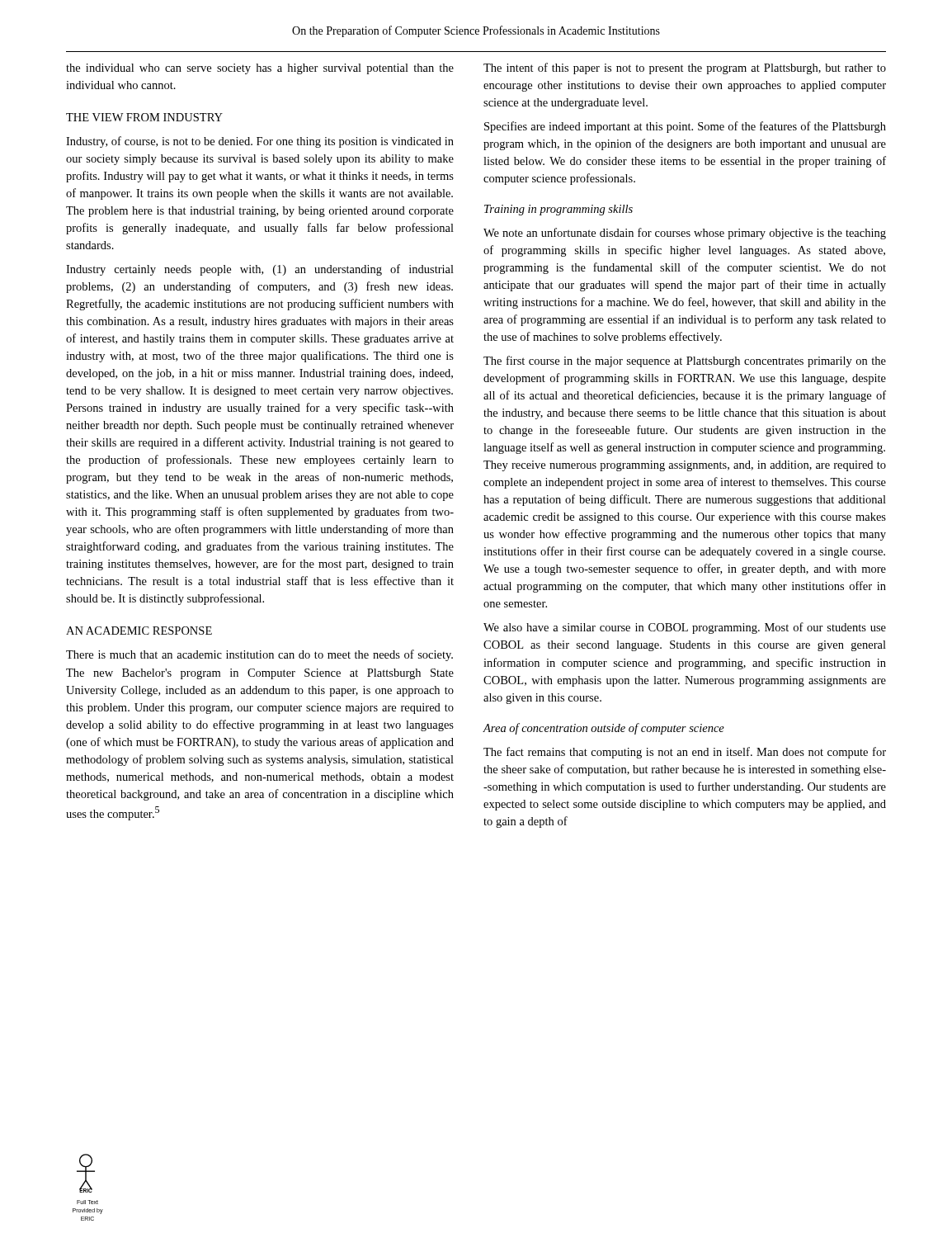952x1238 pixels.
Task: Click on the region starting "AN ACADEMIC RESPONSE"
Action: pyautogui.click(x=139, y=631)
